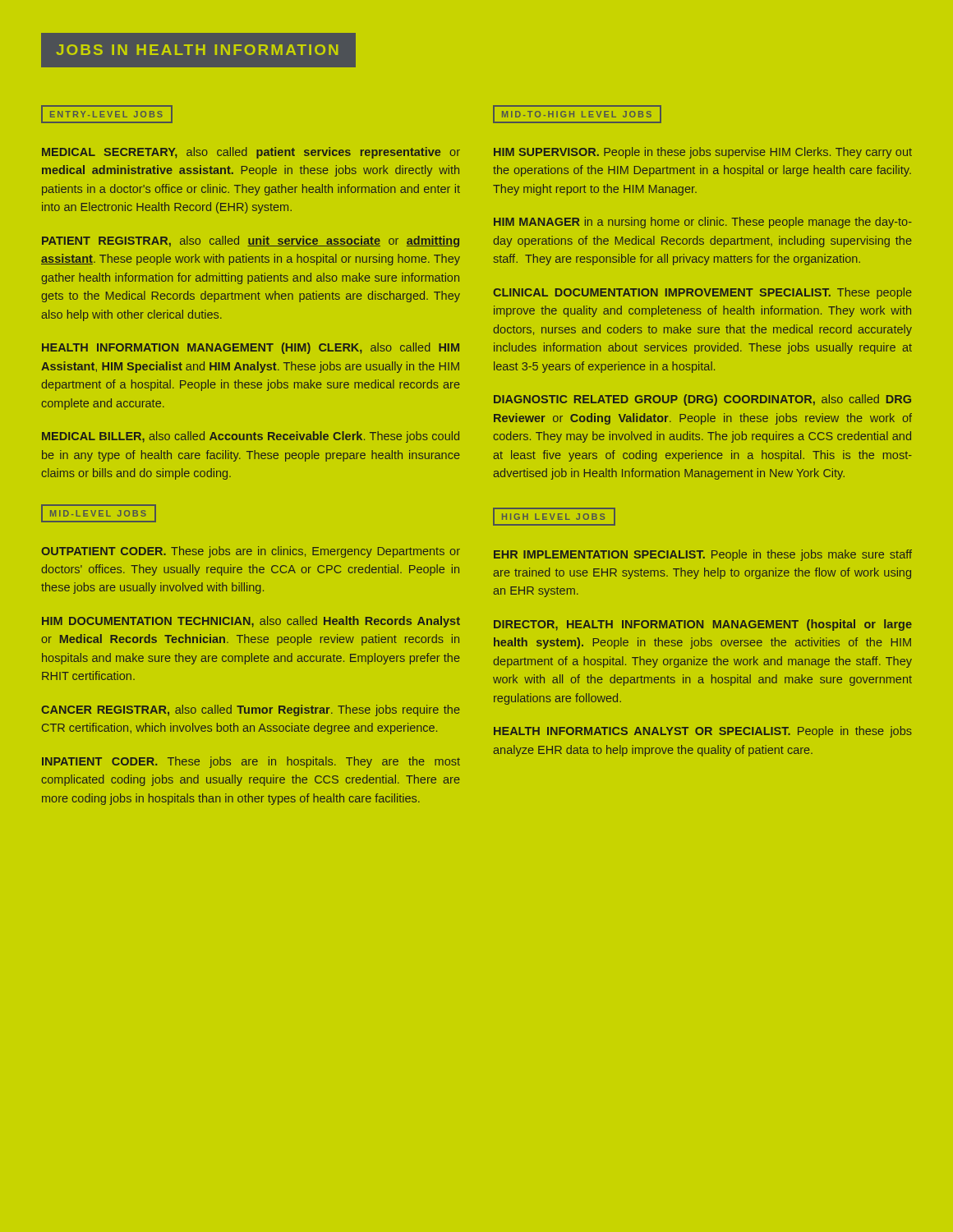
Task: Click on the passage starting "HIGH LEVEL JOBS"
Action: pos(554,516)
